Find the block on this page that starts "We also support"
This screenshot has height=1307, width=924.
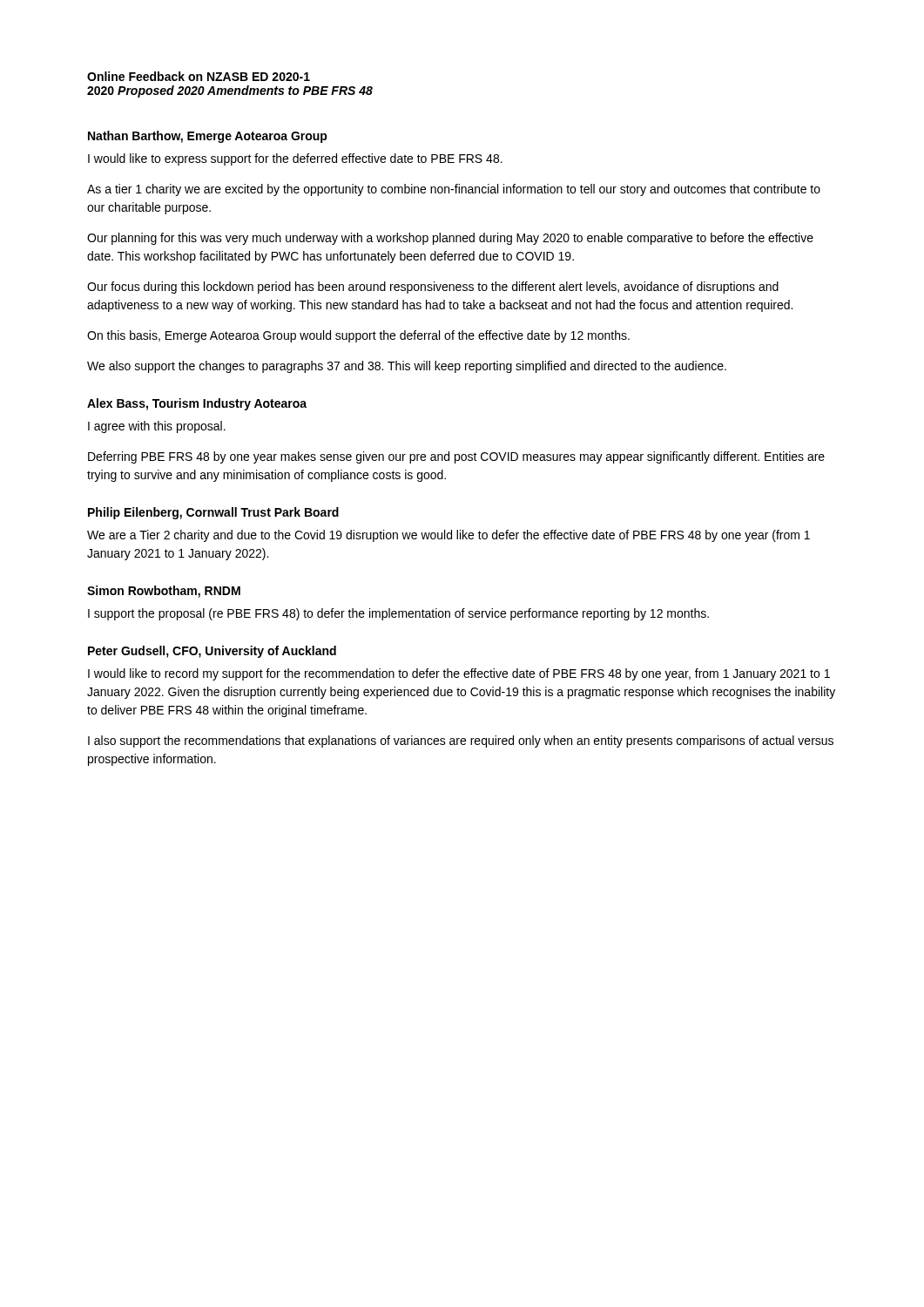(407, 366)
